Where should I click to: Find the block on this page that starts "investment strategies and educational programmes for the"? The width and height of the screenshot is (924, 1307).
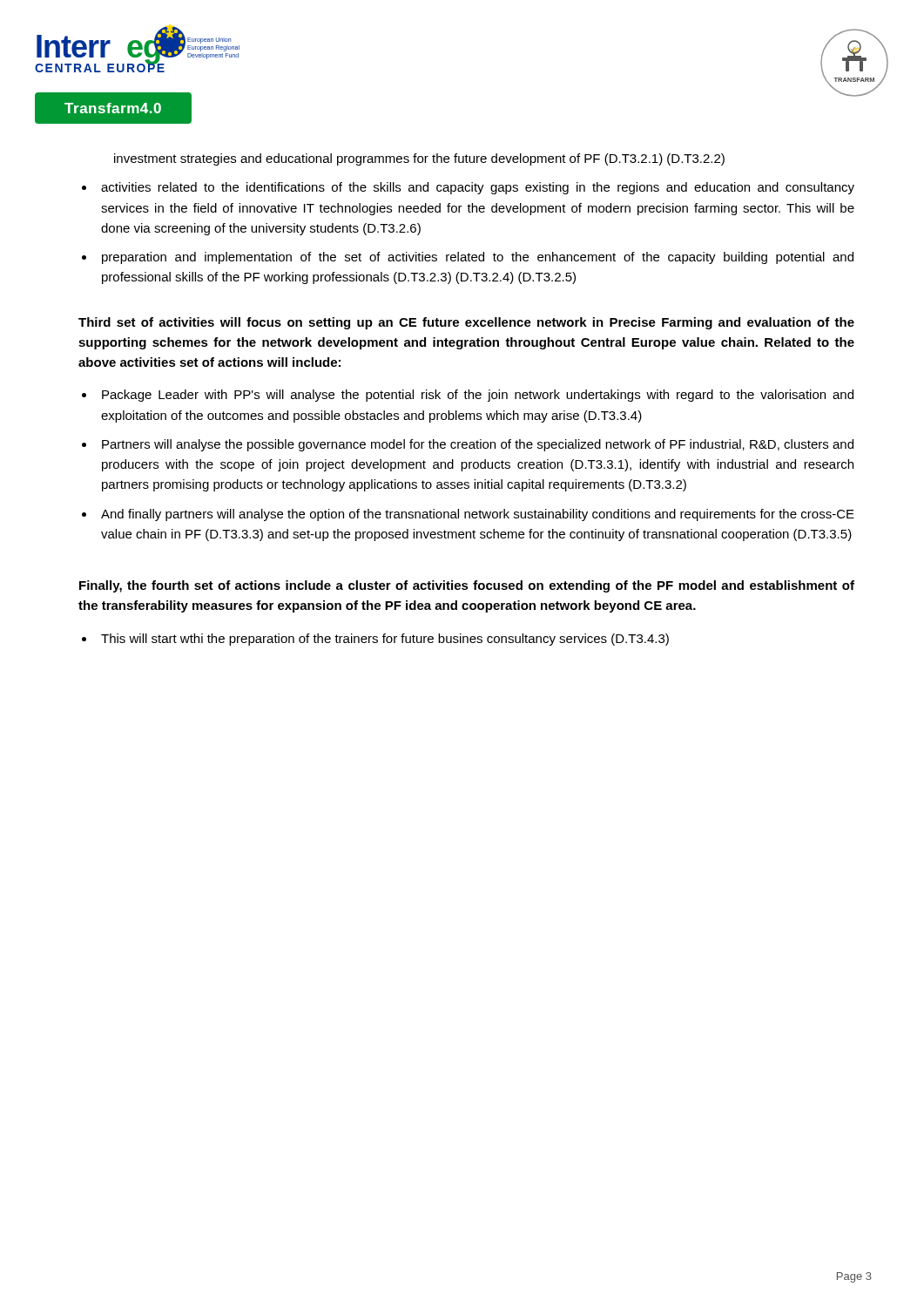tap(419, 158)
